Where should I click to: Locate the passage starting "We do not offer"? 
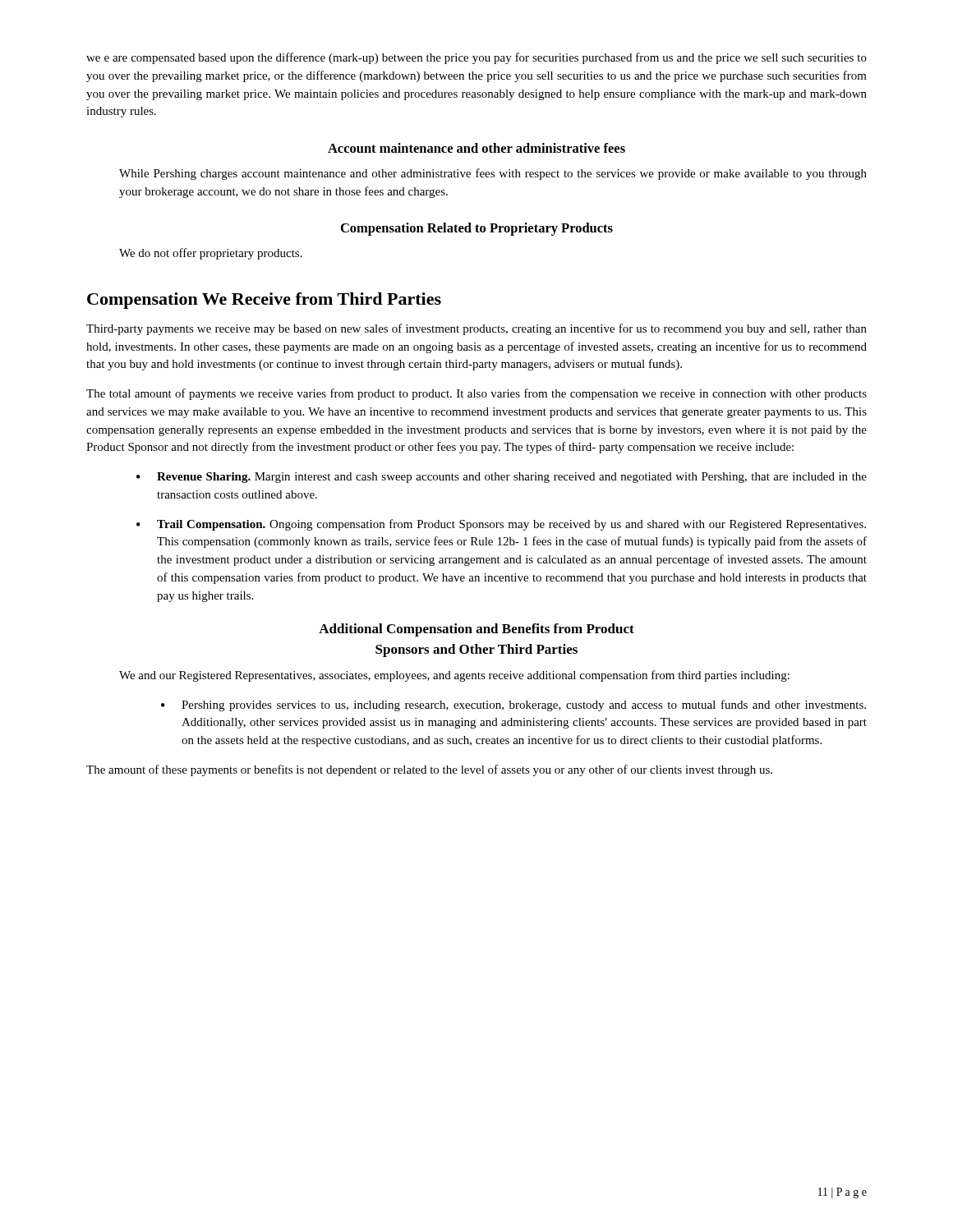click(x=211, y=253)
